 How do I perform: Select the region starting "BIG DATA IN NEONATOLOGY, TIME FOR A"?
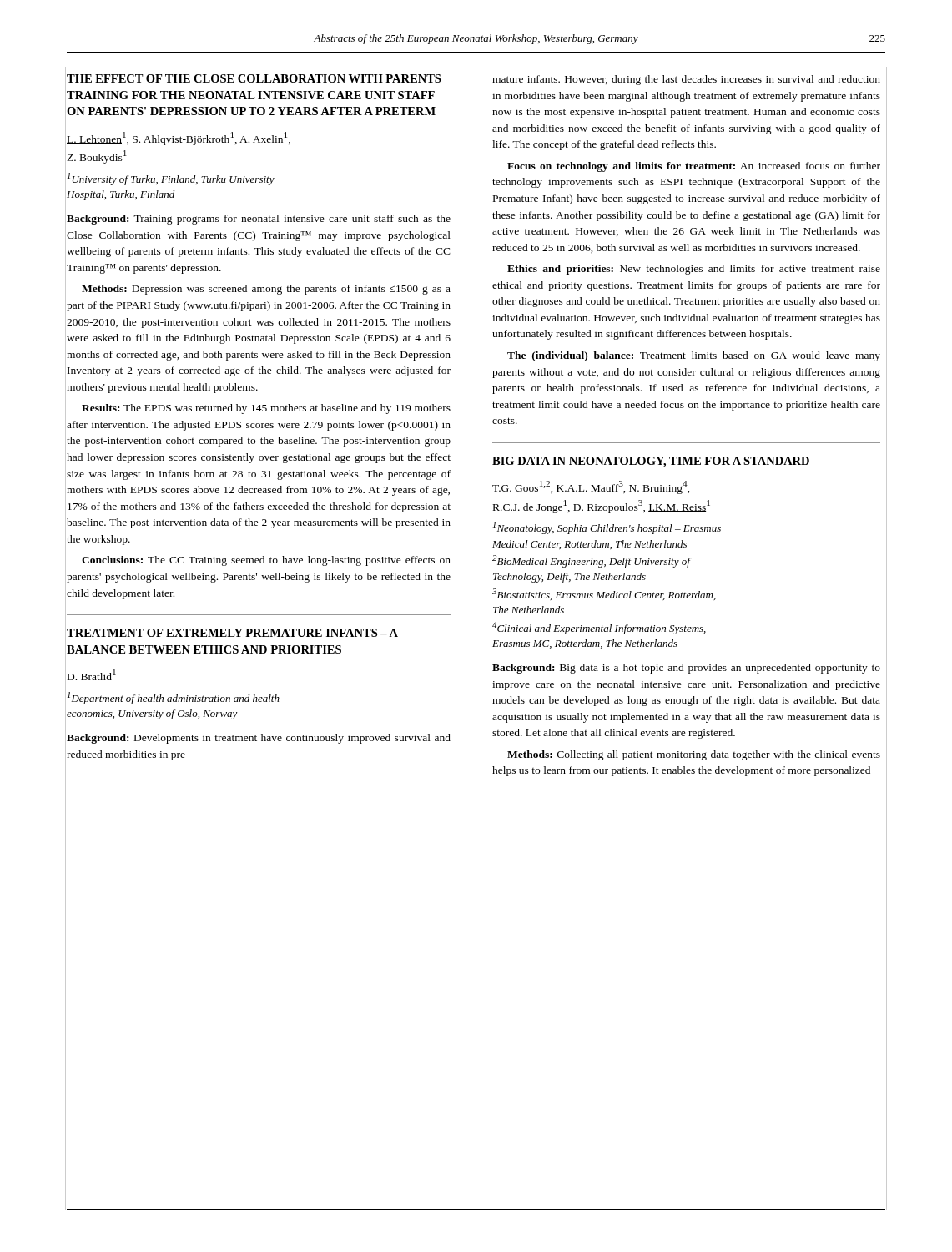(x=651, y=461)
